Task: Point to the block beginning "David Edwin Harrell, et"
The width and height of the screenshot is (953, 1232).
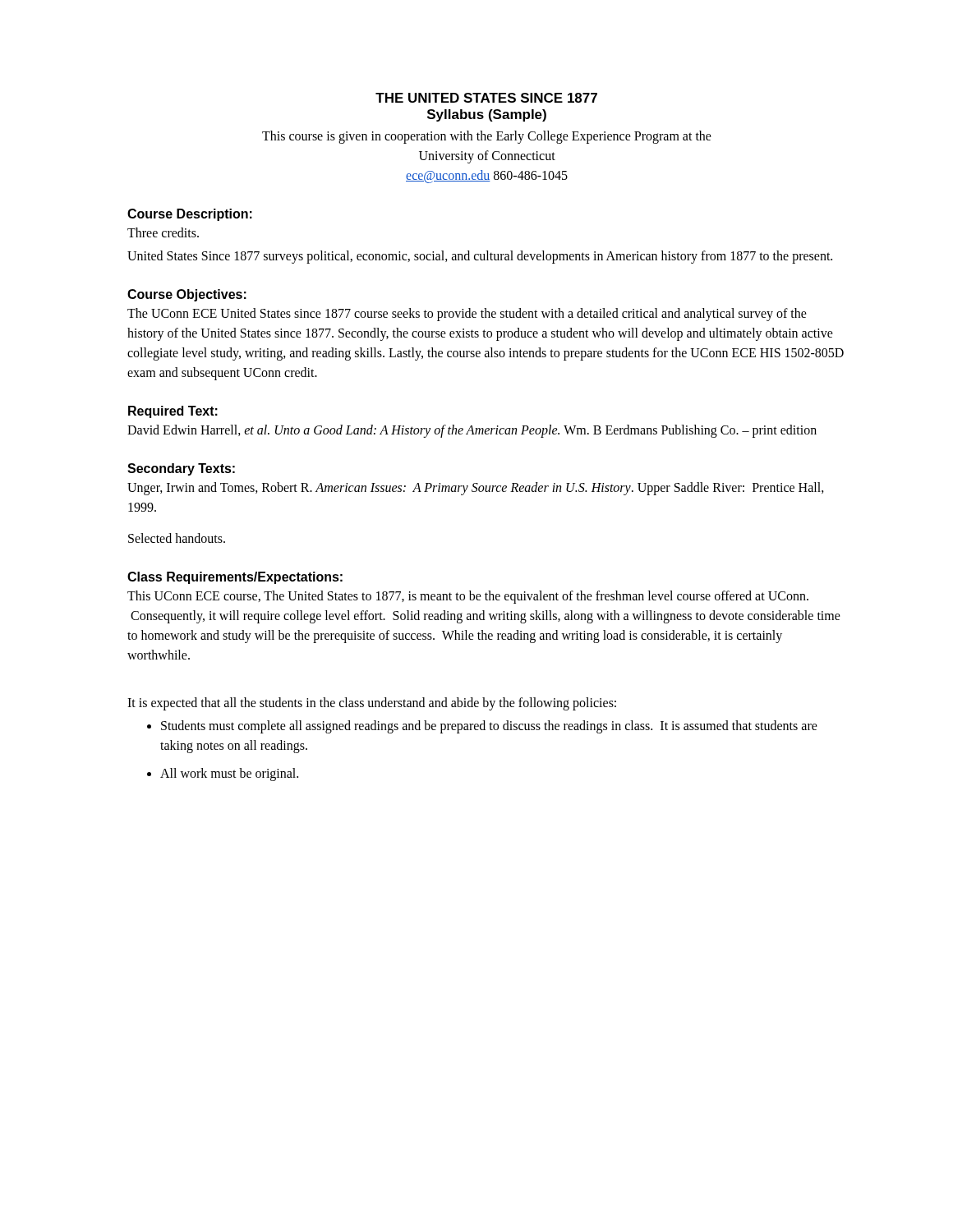Action: coord(487,430)
